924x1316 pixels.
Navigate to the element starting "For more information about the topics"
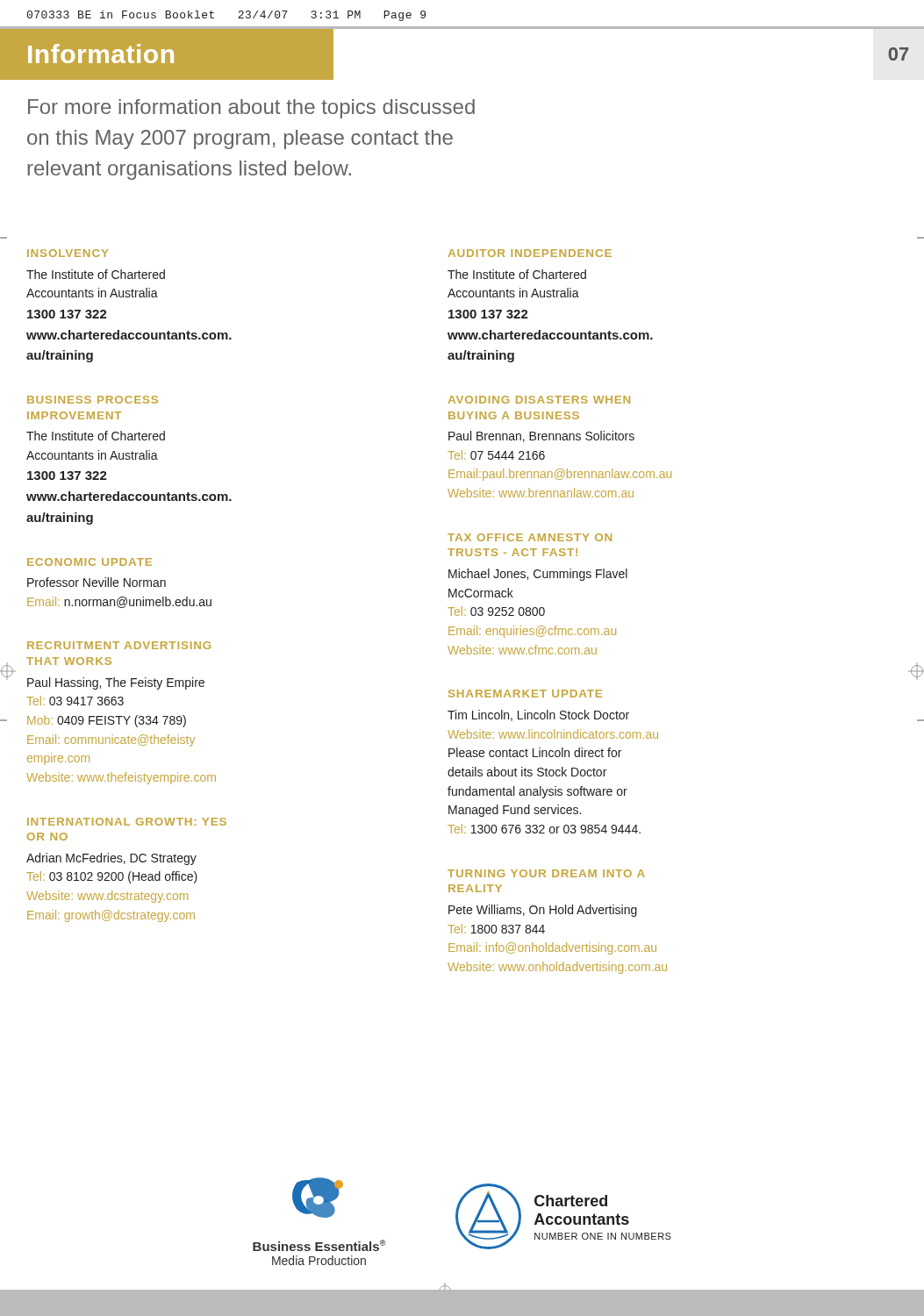pos(251,137)
